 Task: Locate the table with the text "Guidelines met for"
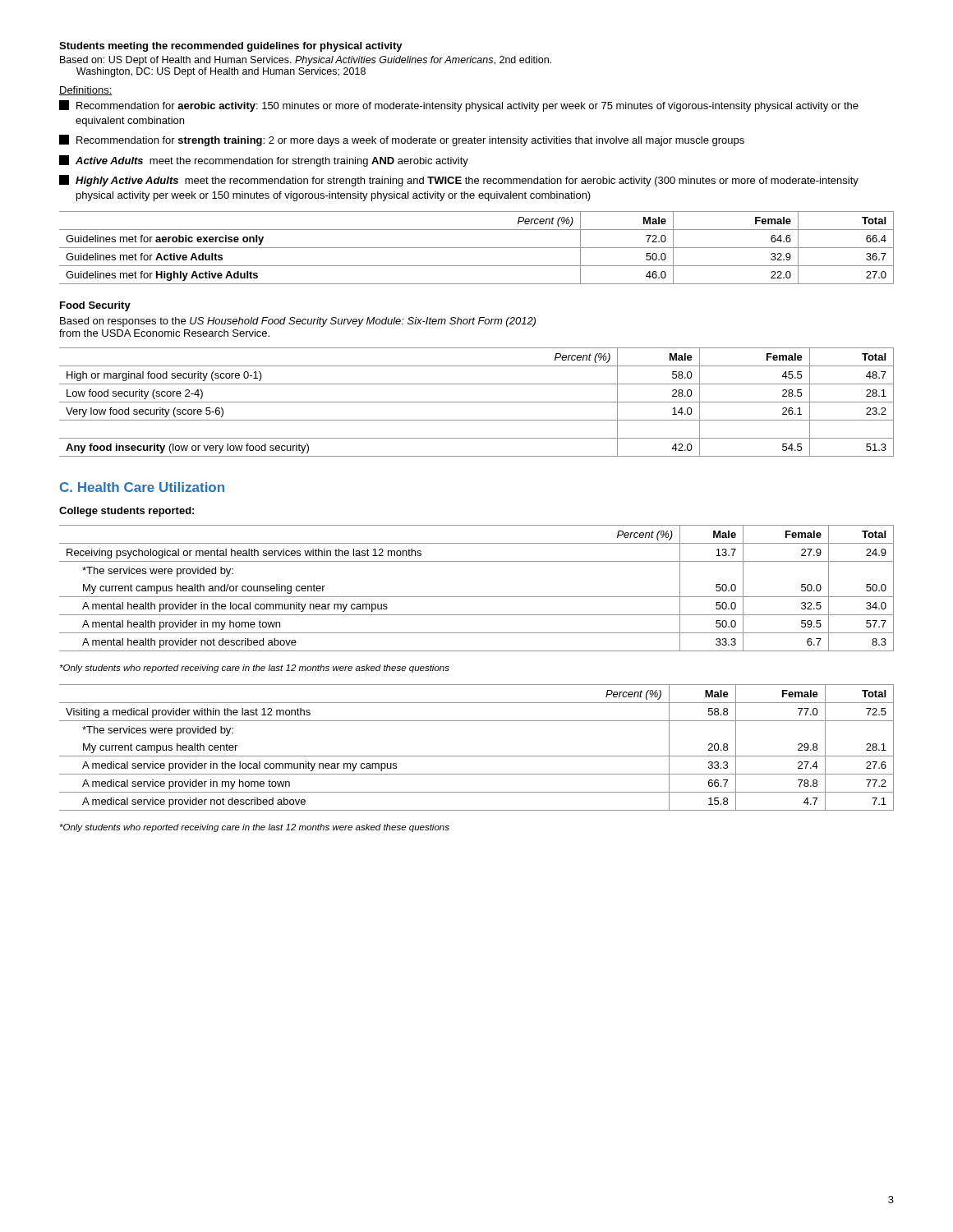coord(476,248)
